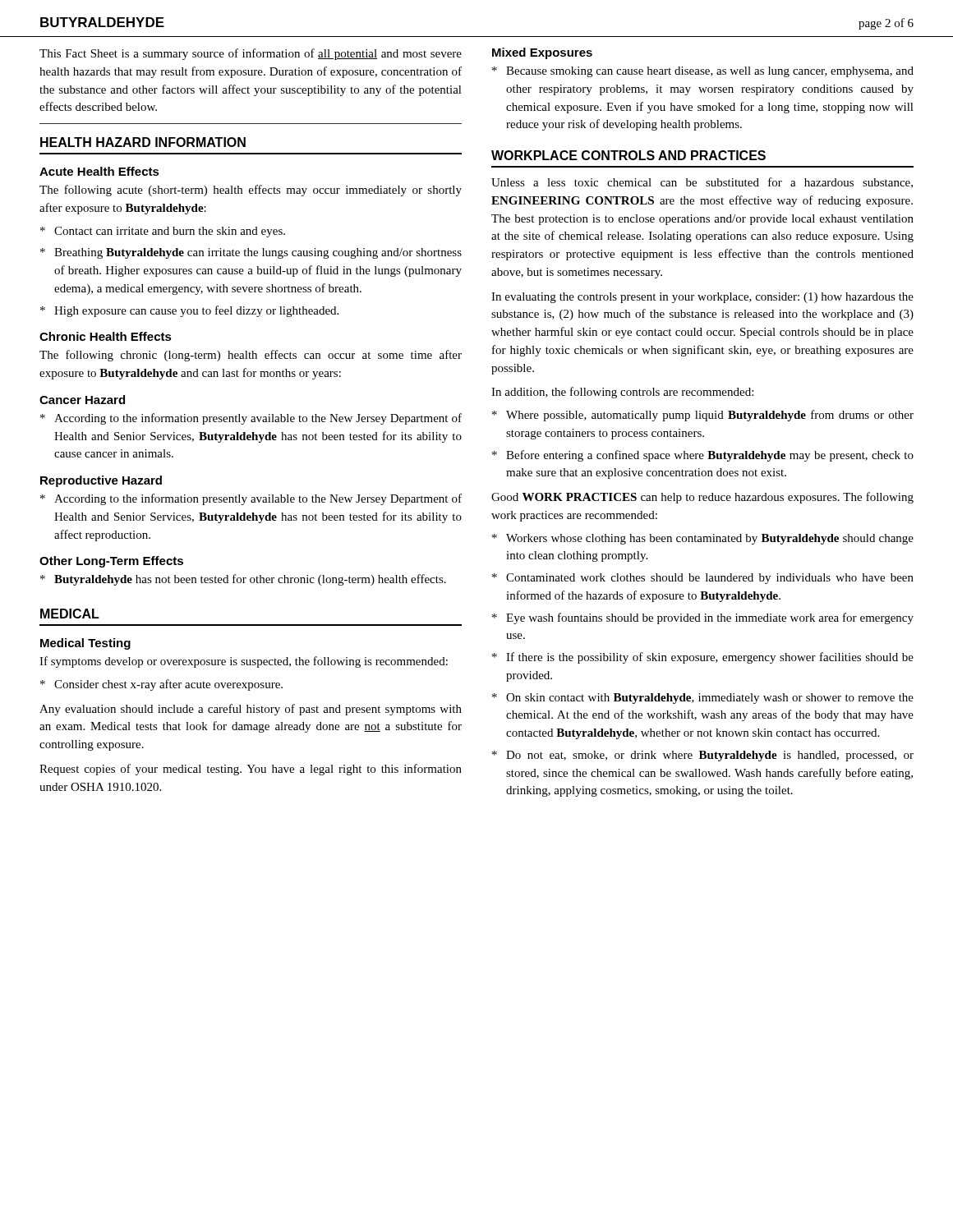This screenshot has height=1232, width=953.
Task: Select the section header that says "HEALTH HAZARD INFORMATION"
Action: [143, 142]
